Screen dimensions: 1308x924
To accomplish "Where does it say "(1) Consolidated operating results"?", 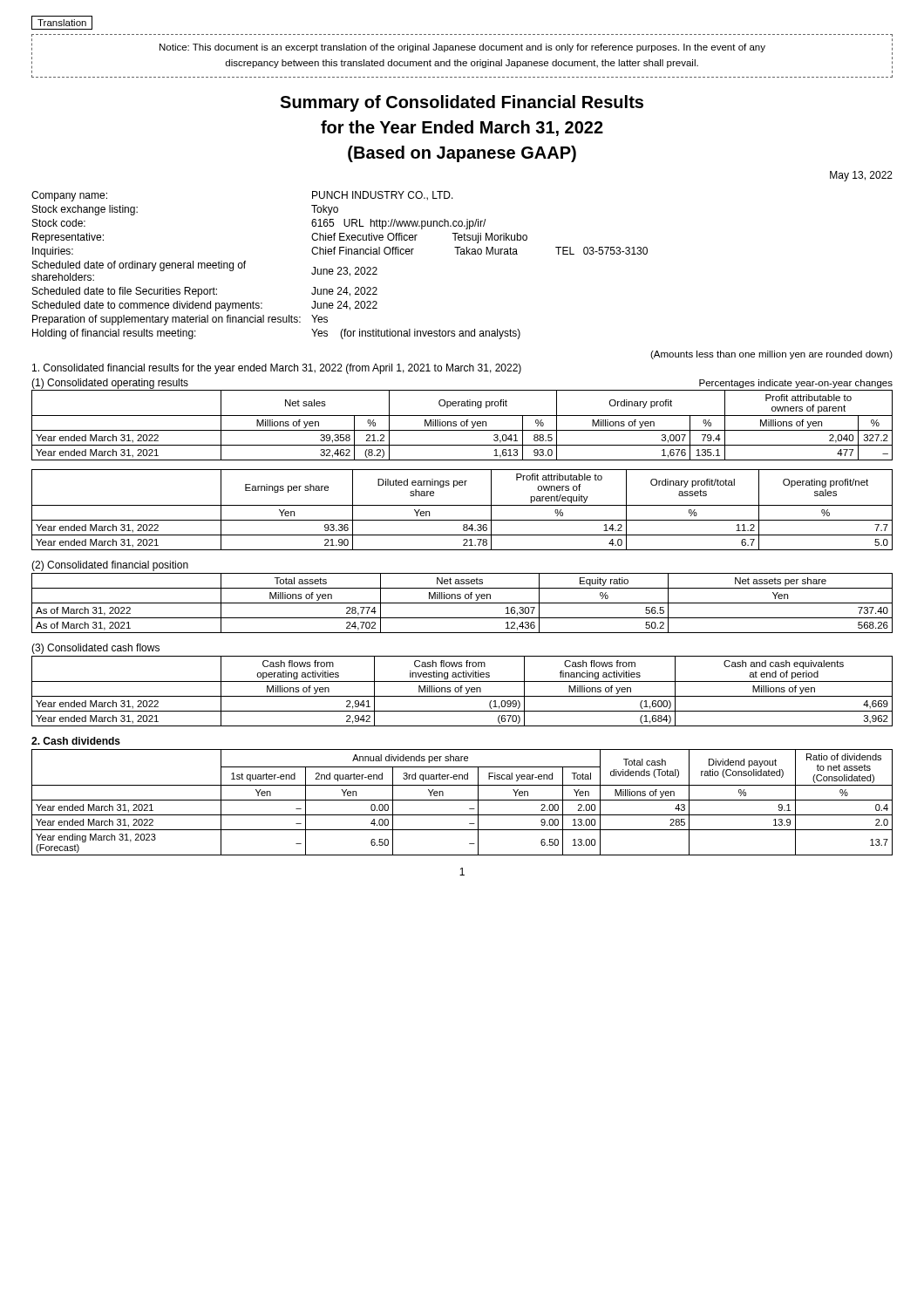I will 110,383.
